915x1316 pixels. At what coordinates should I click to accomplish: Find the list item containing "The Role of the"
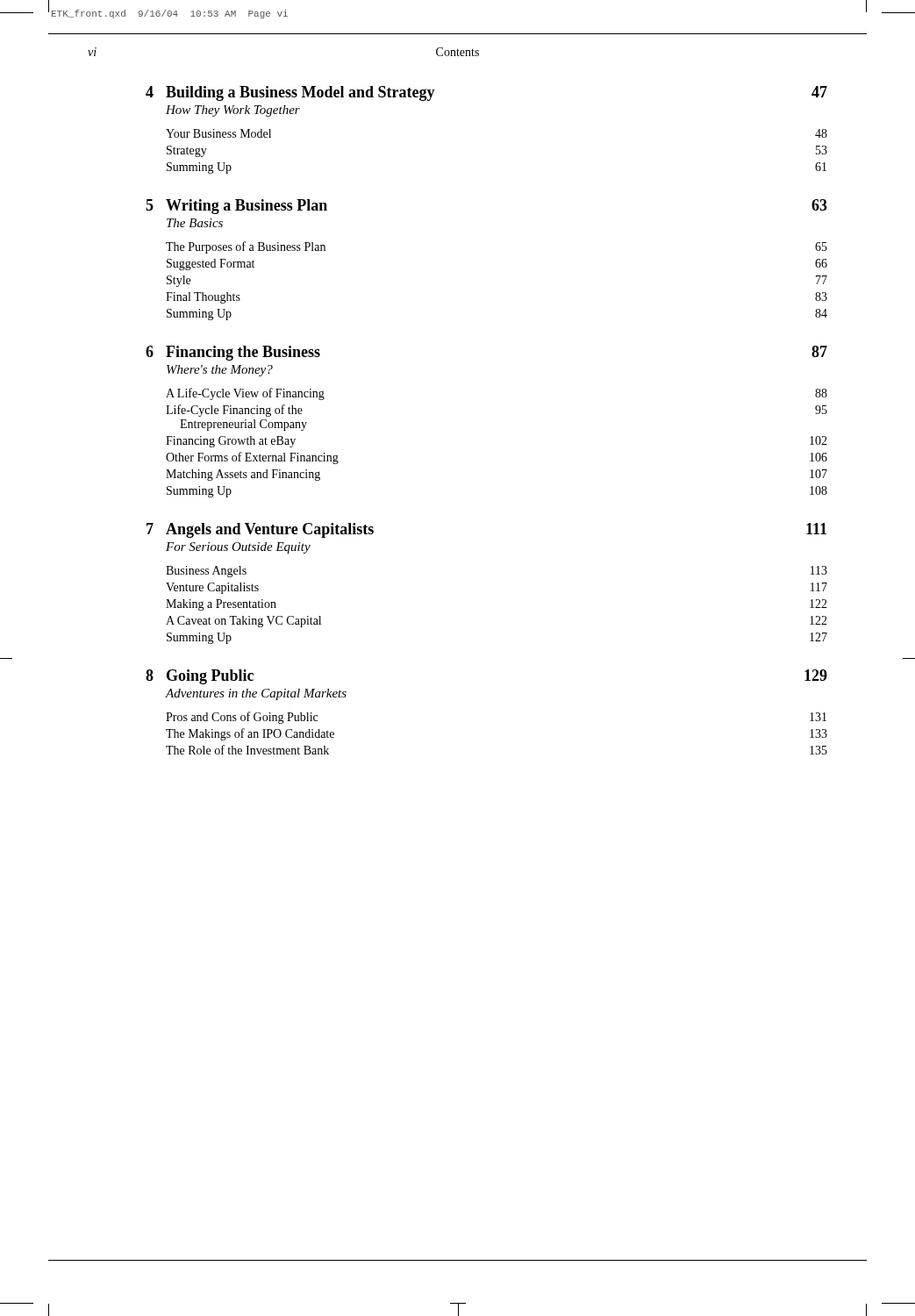click(x=247, y=750)
